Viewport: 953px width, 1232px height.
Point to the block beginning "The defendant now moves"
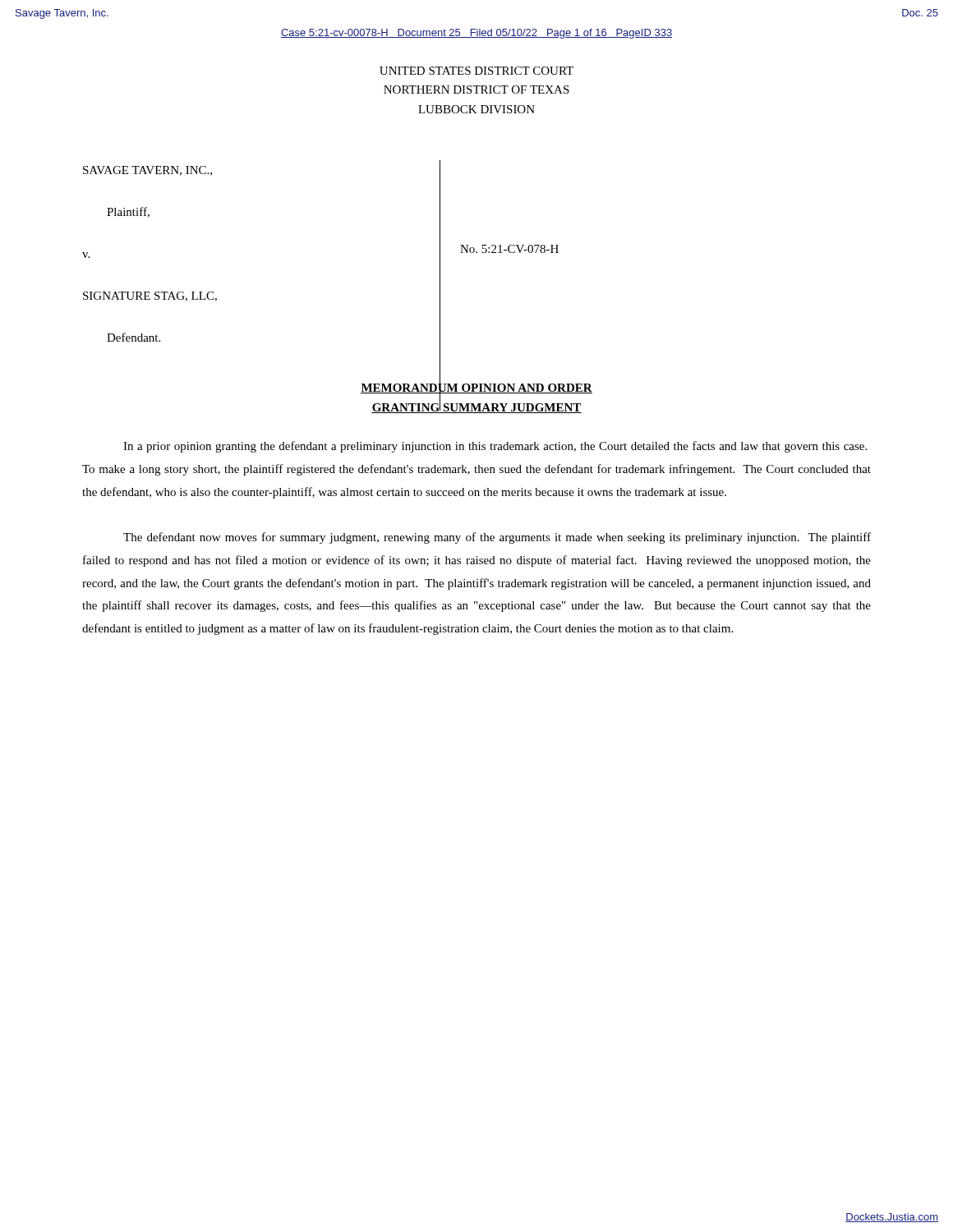pyautogui.click(x=476, y=583)
